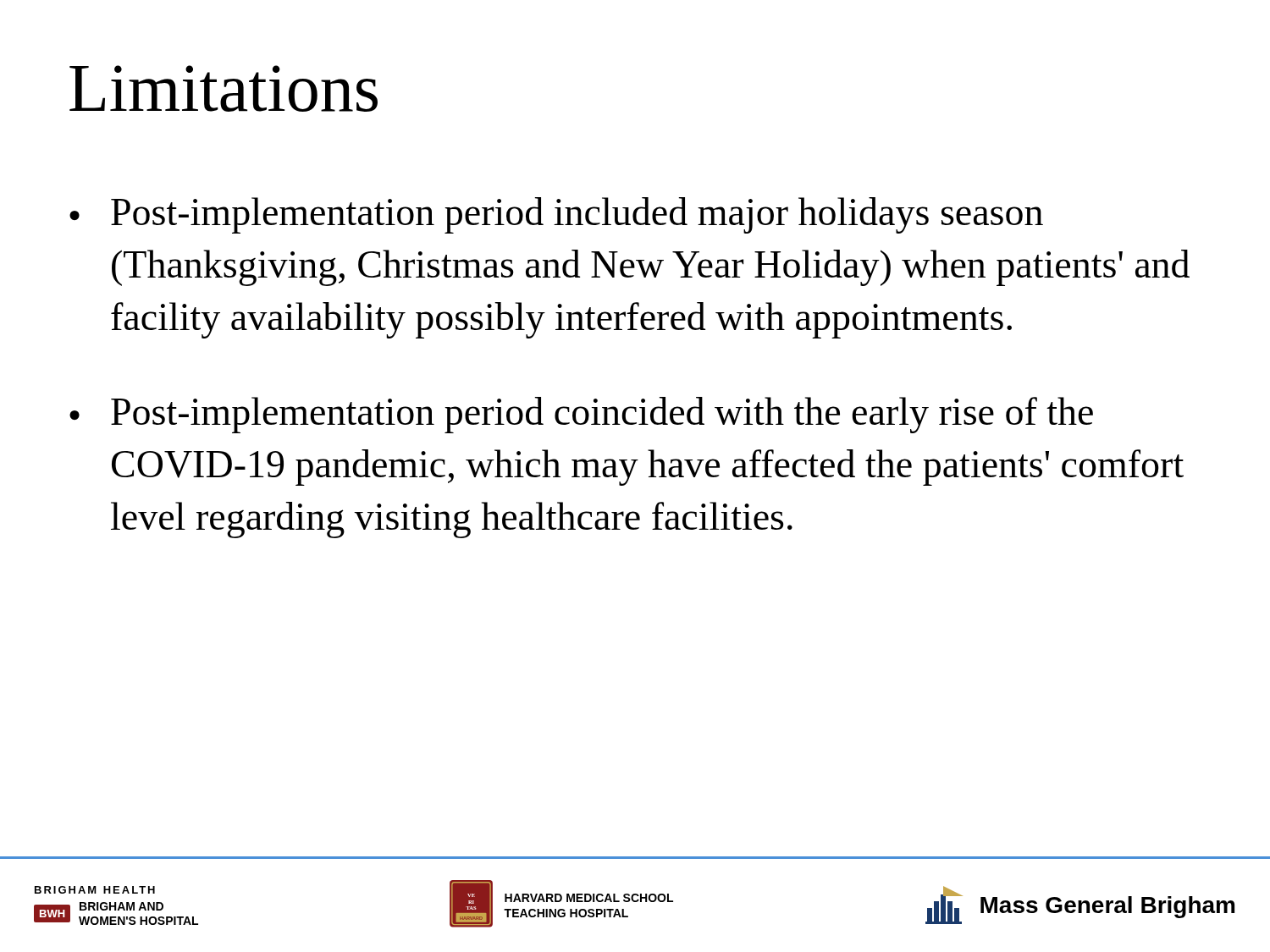
Task: Locate the passage starting "• Post-implementation period included major holidays"
Action: click(x=635, y=265)
